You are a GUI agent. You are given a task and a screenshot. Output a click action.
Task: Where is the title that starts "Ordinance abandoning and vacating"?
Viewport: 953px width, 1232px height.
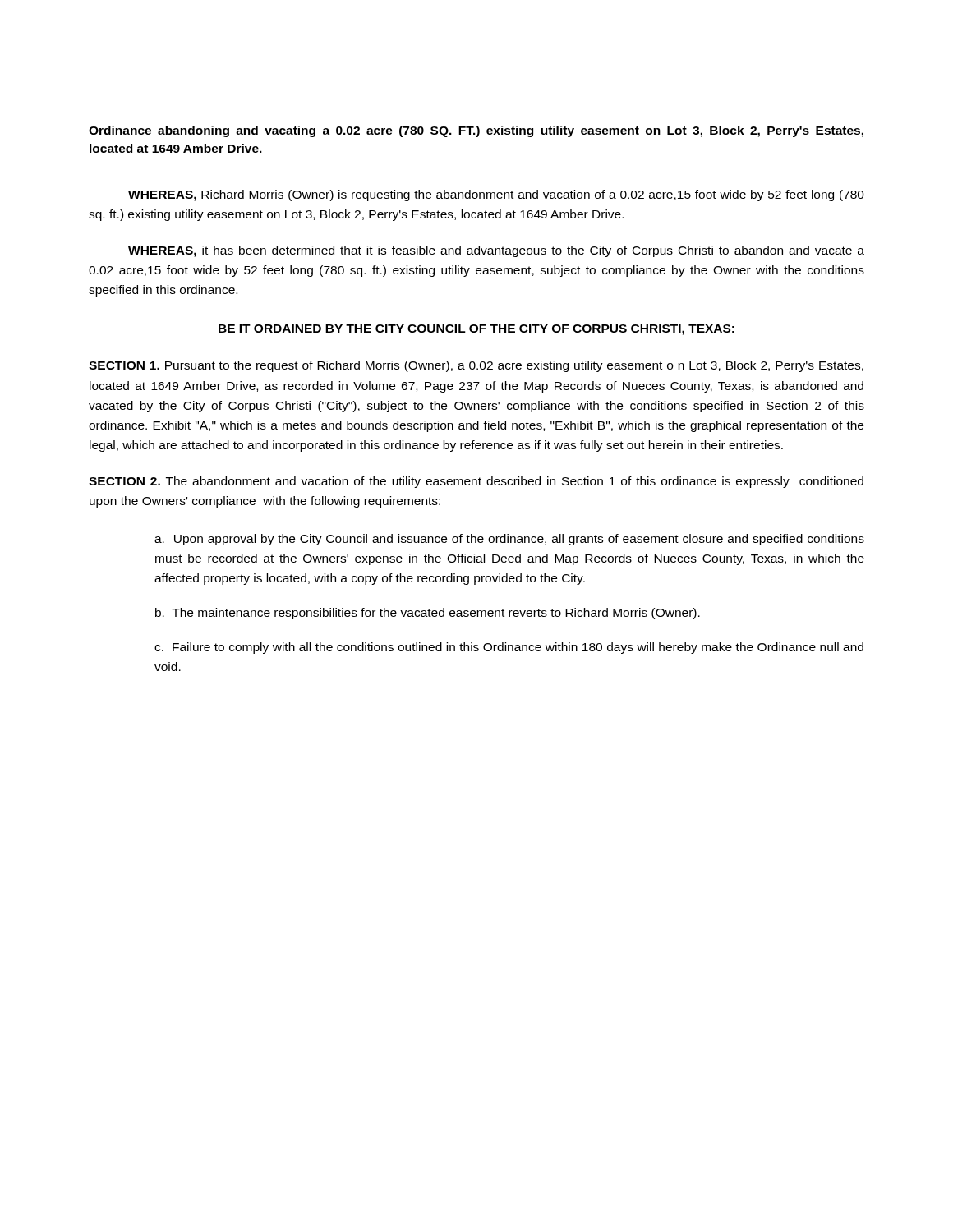[476, 139]
